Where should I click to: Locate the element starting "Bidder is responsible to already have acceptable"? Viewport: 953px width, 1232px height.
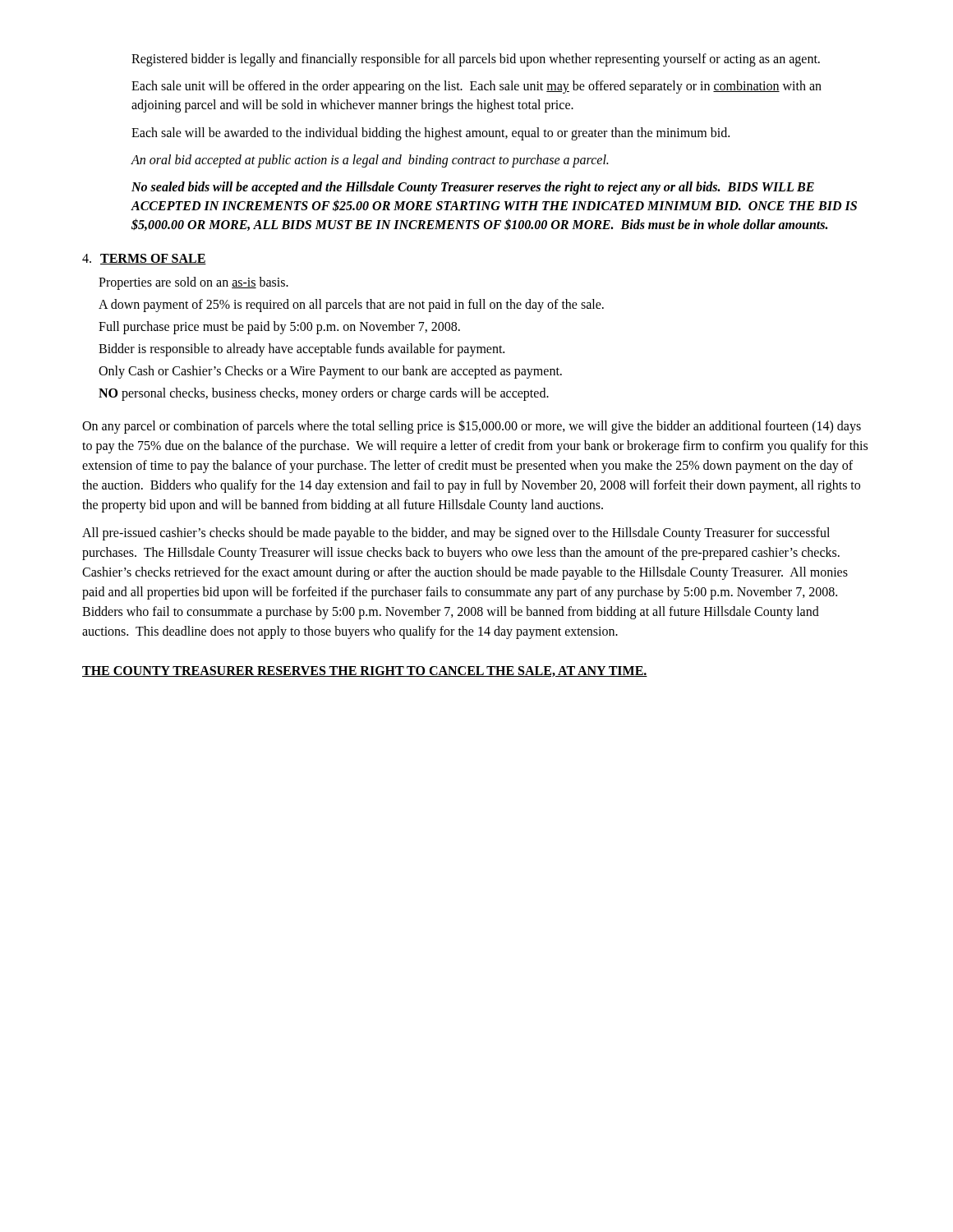tap(302, 349)
